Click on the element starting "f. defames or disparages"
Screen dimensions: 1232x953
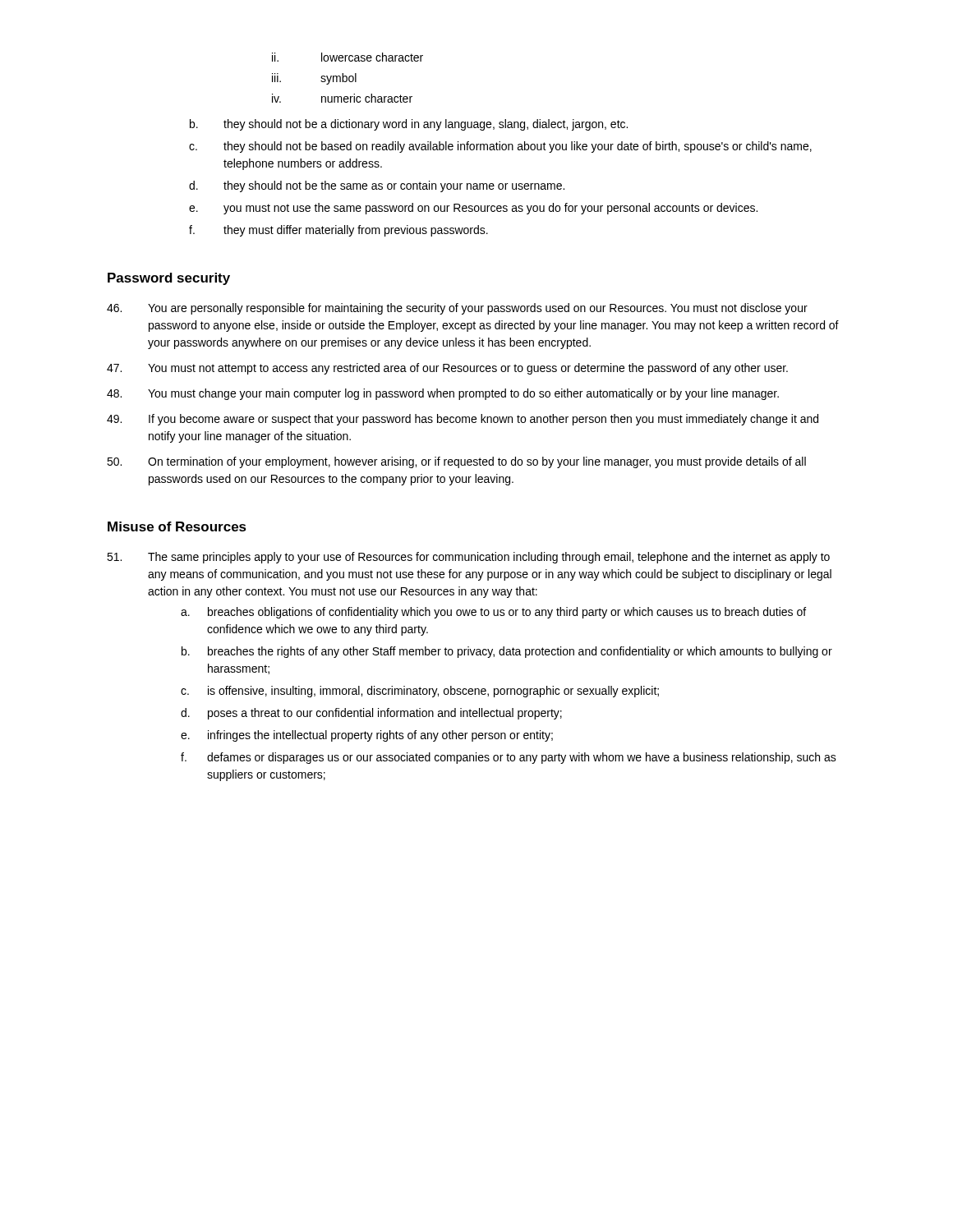pyautogui.click(x=513, y=766)
